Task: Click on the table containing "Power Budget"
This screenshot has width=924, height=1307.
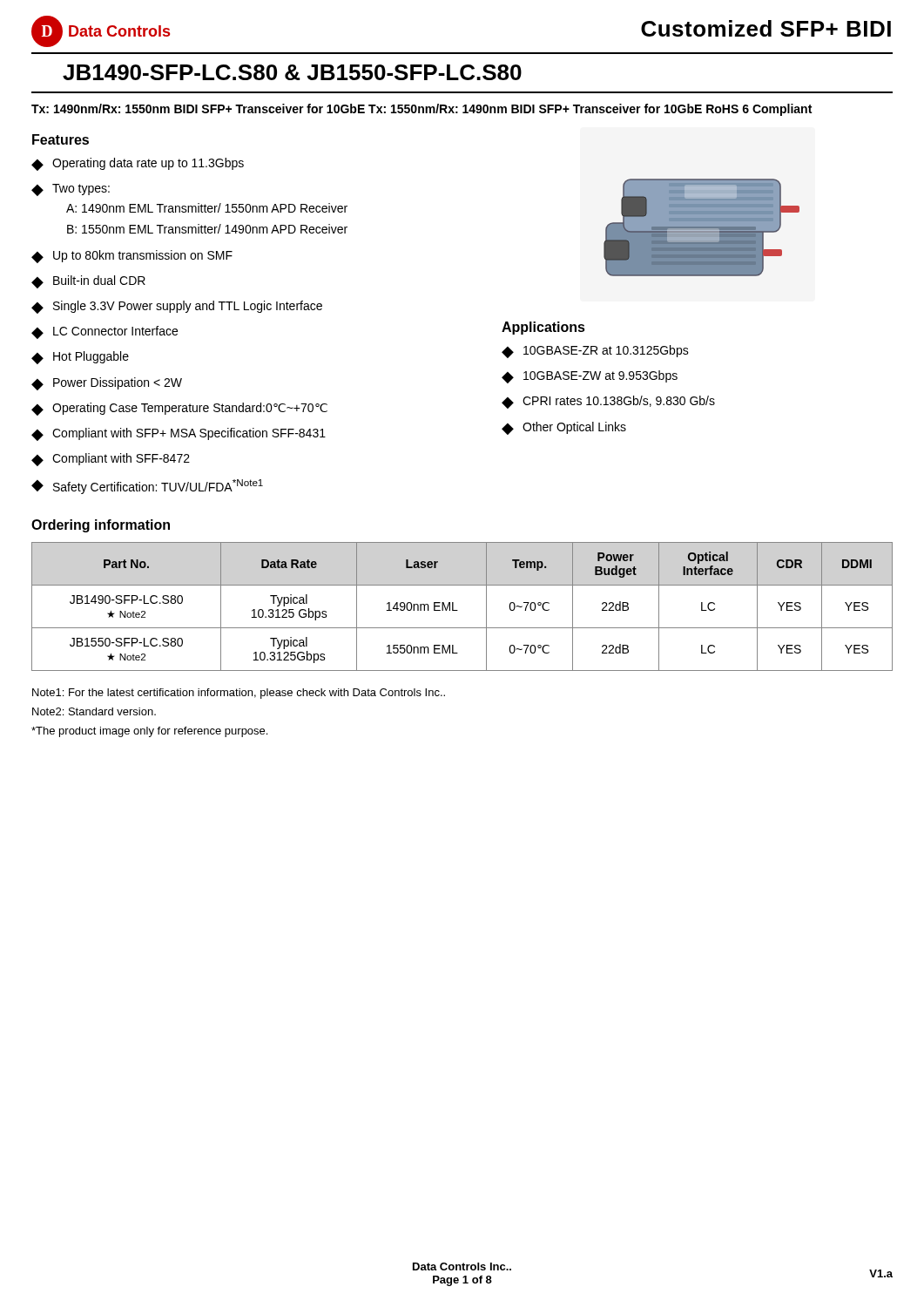Action: pos(462,606)
